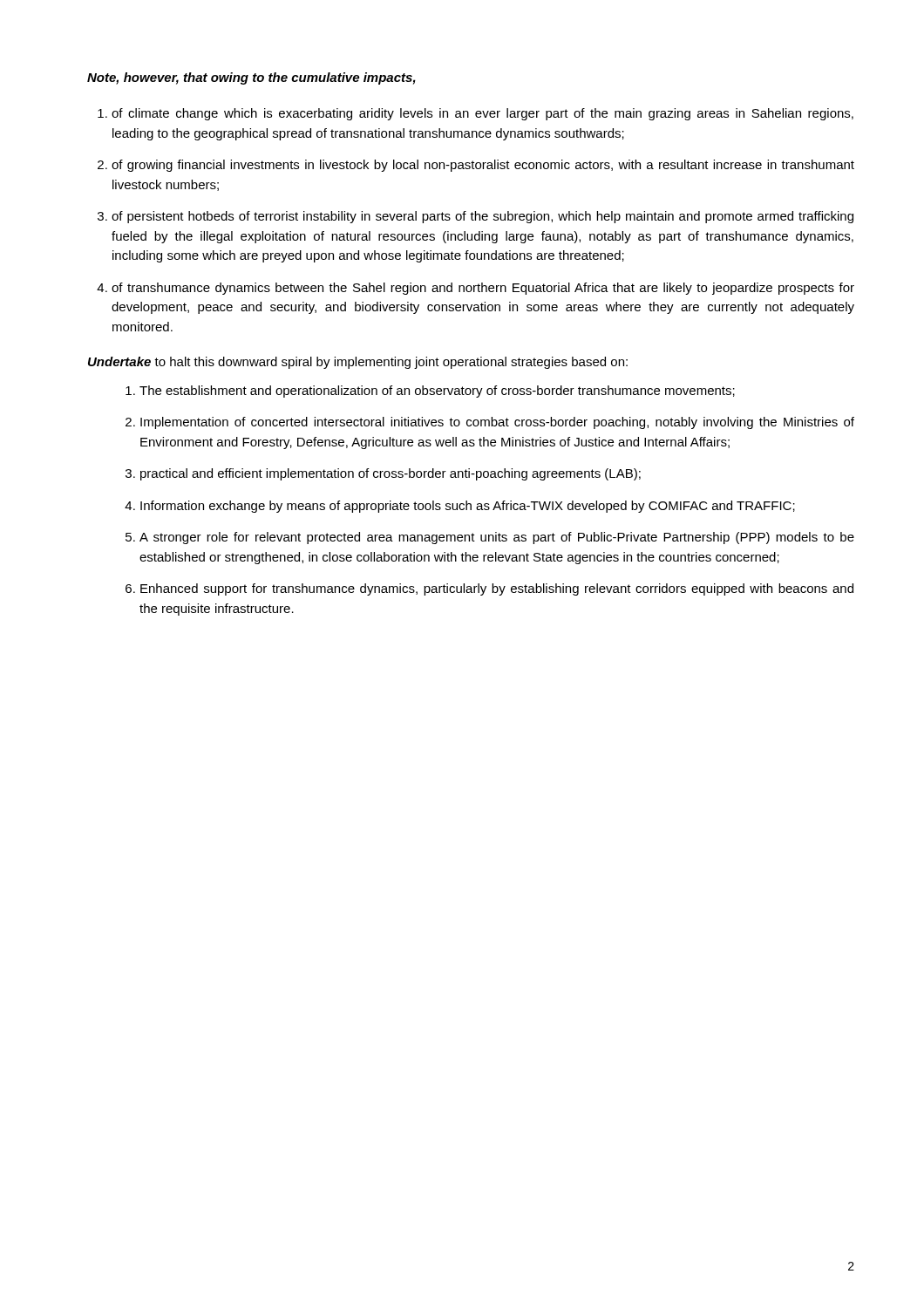This screenshot has height=1308, width=924.
Task: Locate the list item that reads "practical and efficient implementation"
Action: pos(497,474)
